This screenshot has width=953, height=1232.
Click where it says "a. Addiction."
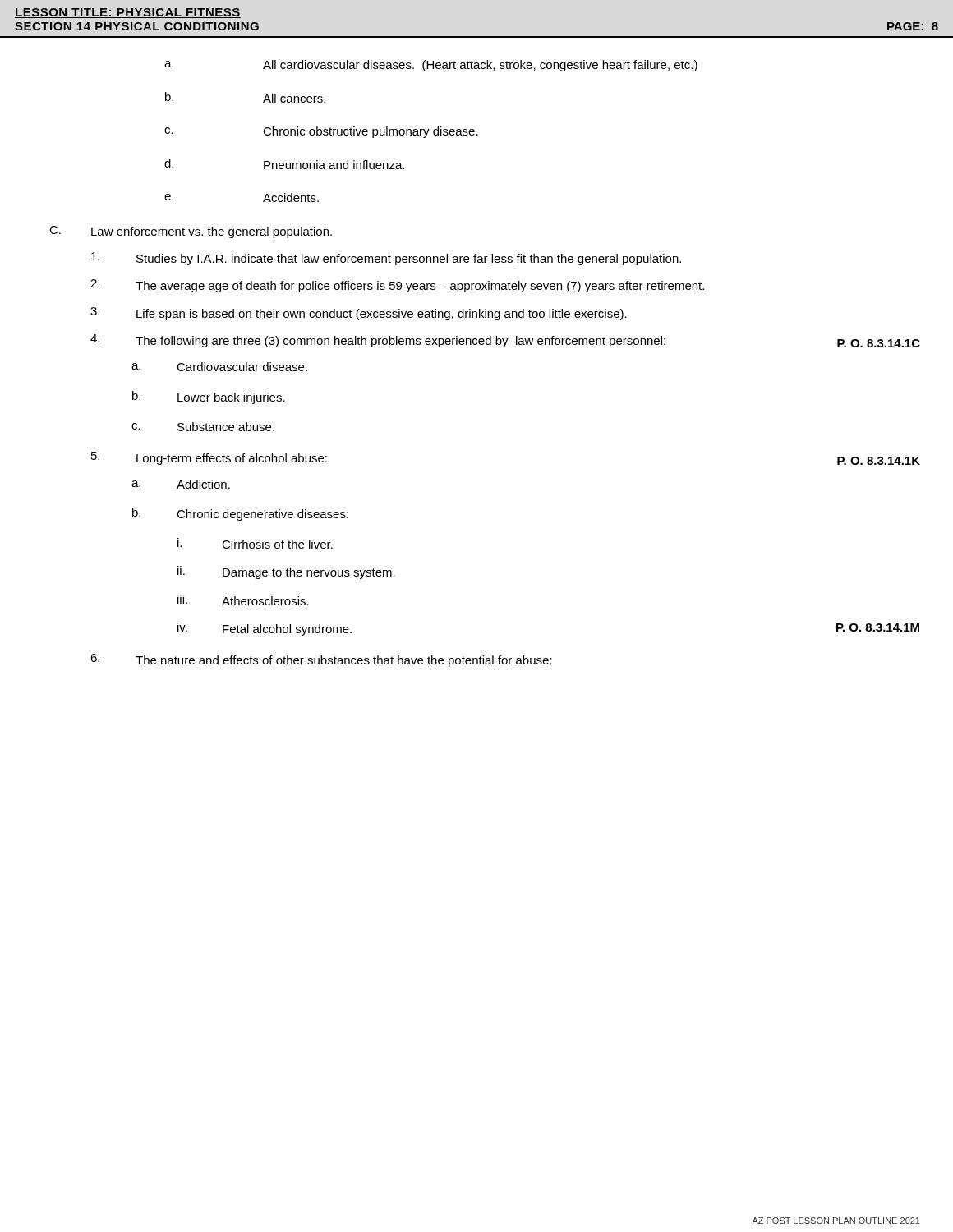181,484
